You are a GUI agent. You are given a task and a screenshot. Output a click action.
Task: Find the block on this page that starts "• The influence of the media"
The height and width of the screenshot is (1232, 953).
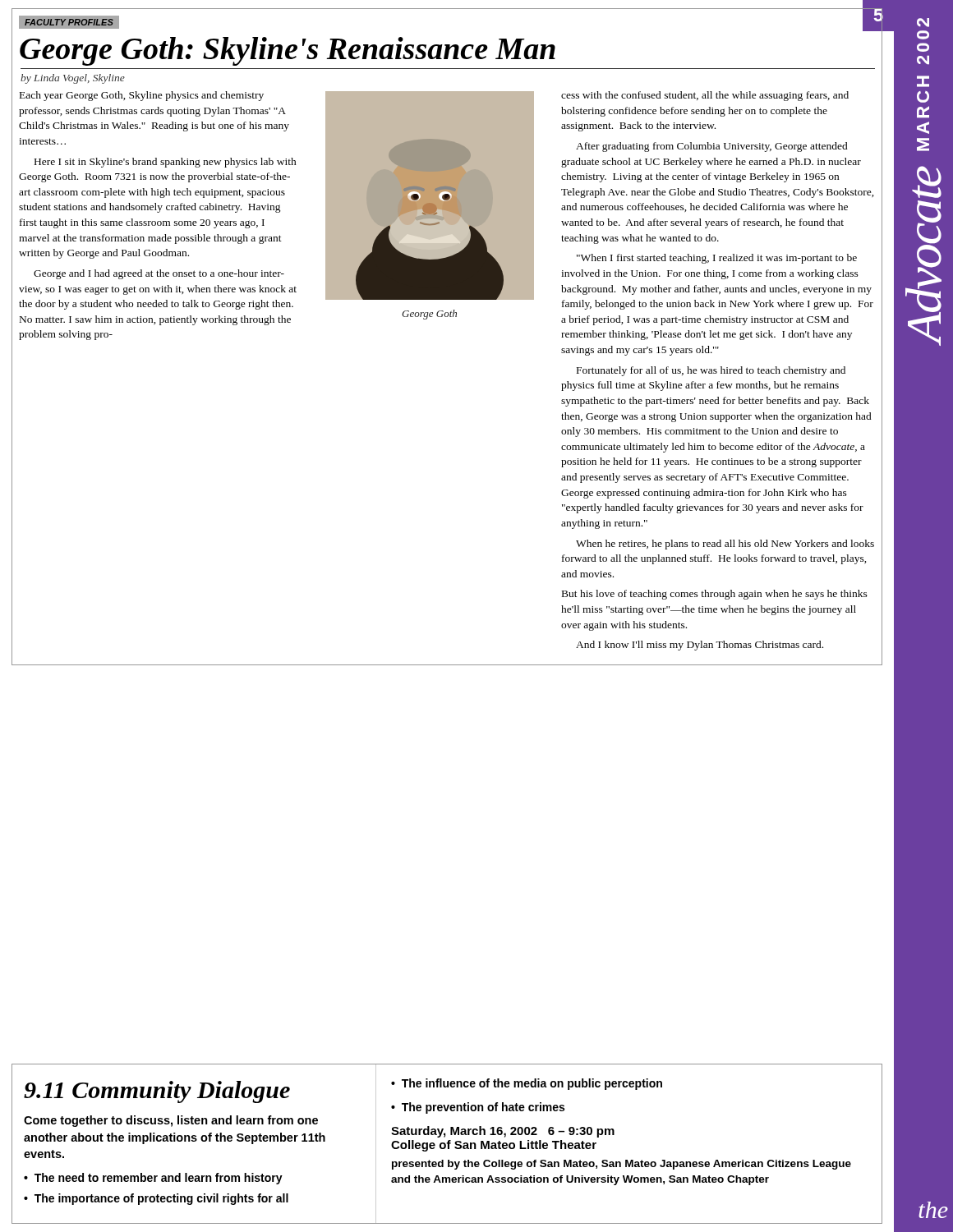click(x=527, y=1084)
